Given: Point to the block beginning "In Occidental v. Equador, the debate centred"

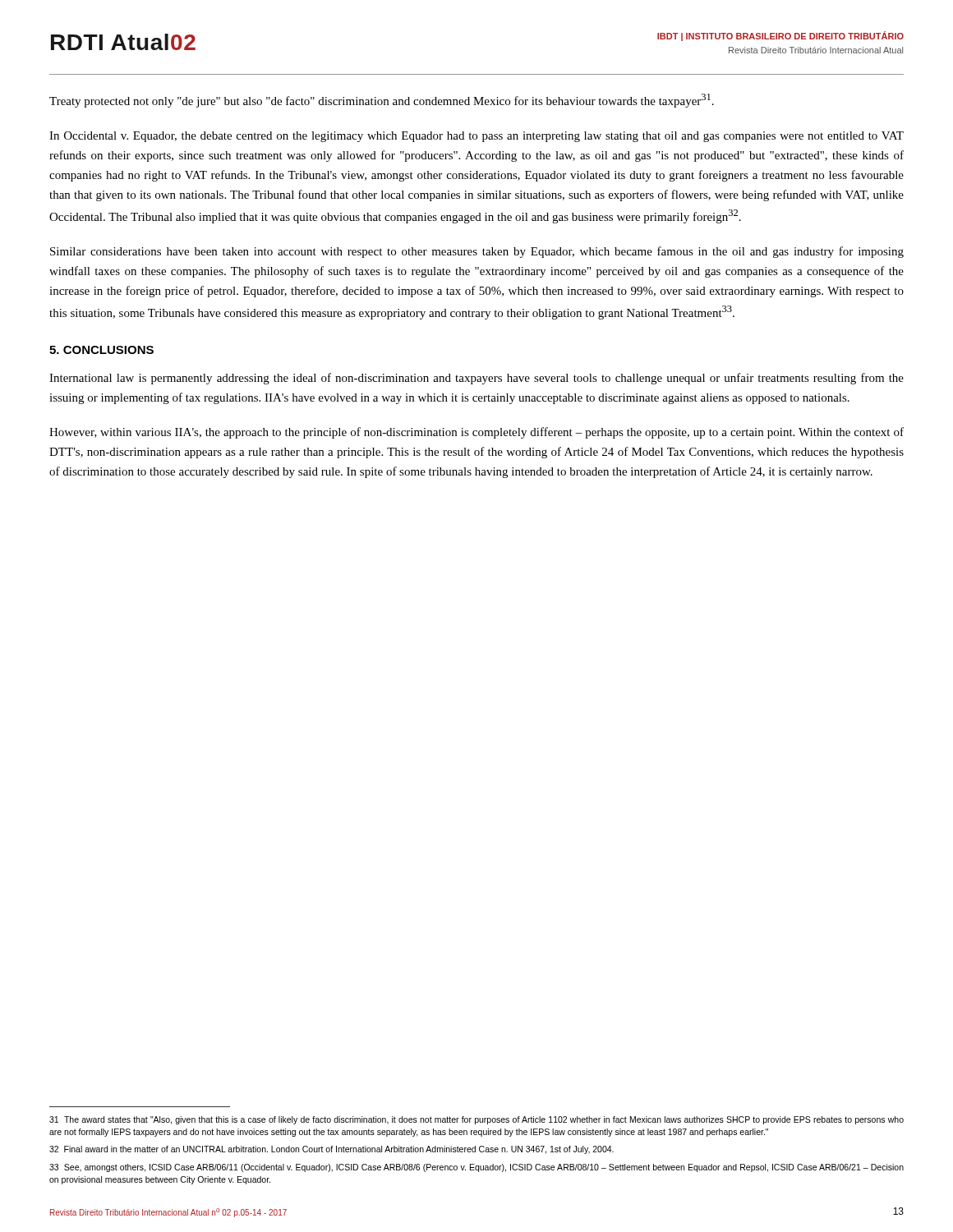Looking at the screenshot, I should click(x=476, y=176).
